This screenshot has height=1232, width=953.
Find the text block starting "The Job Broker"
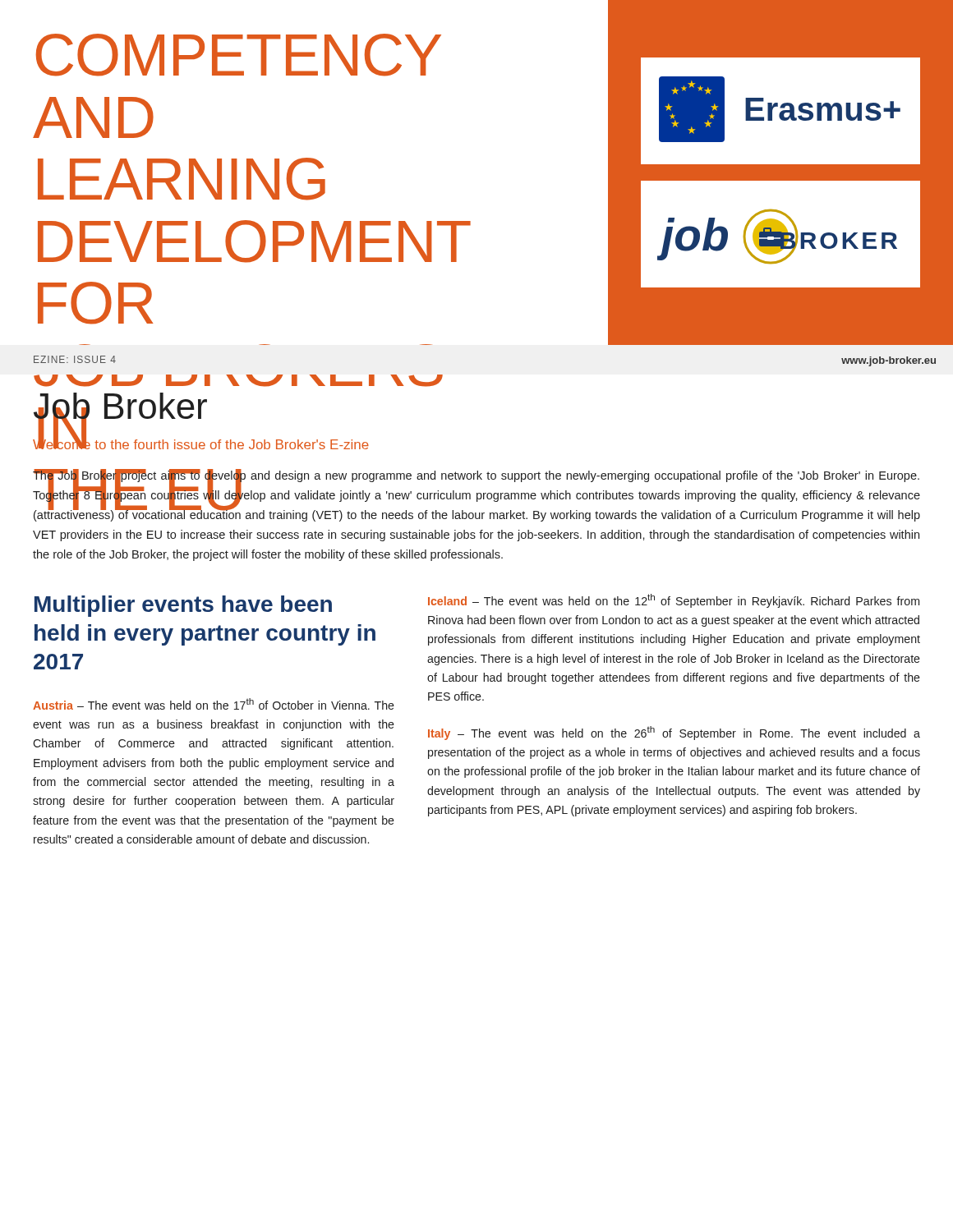point(476,515)
